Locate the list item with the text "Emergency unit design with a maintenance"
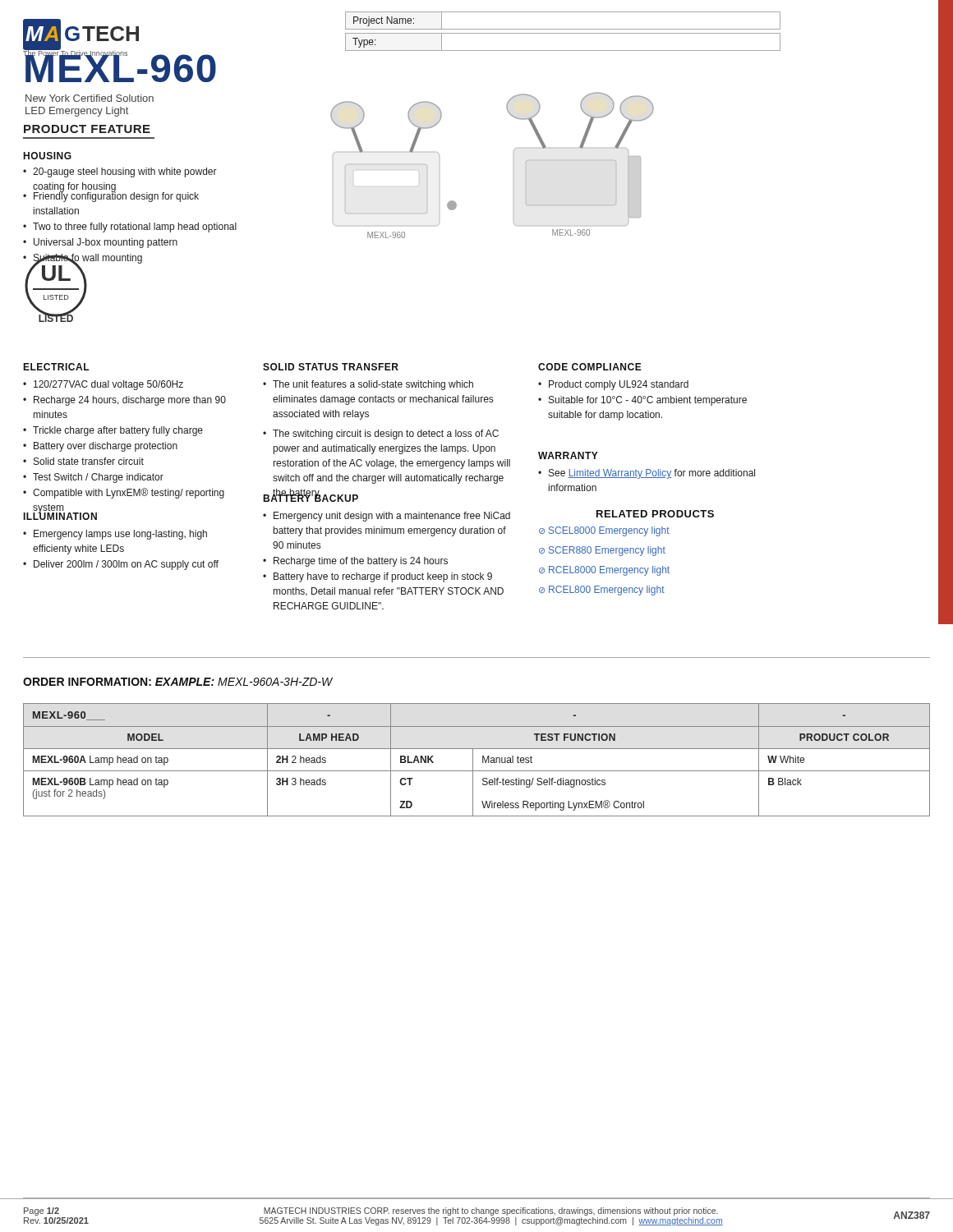The width and height of the screenshot is (953, 1232). [392, 531]
